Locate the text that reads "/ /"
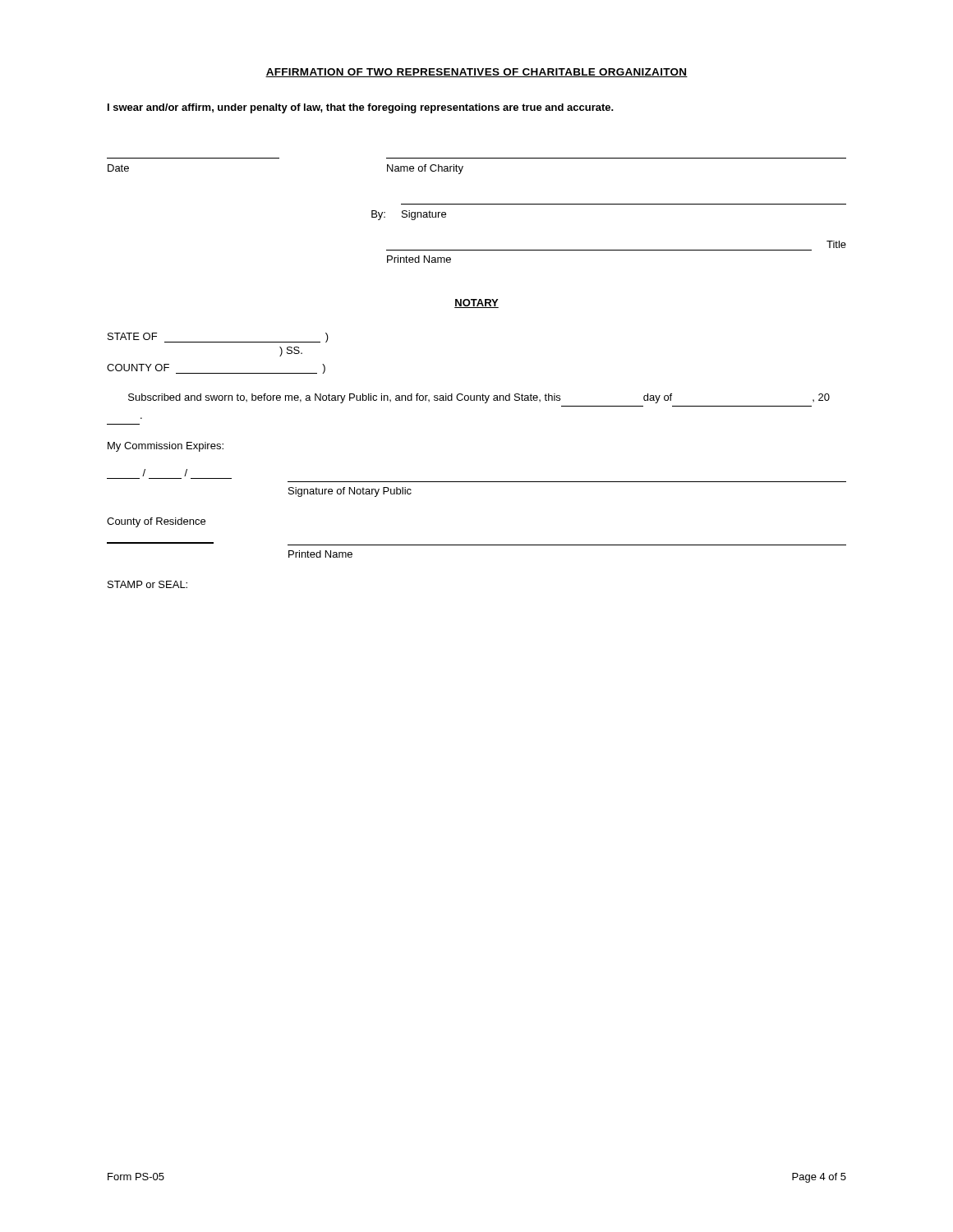This screenshot has width=953, height=1232. [169, 473]
